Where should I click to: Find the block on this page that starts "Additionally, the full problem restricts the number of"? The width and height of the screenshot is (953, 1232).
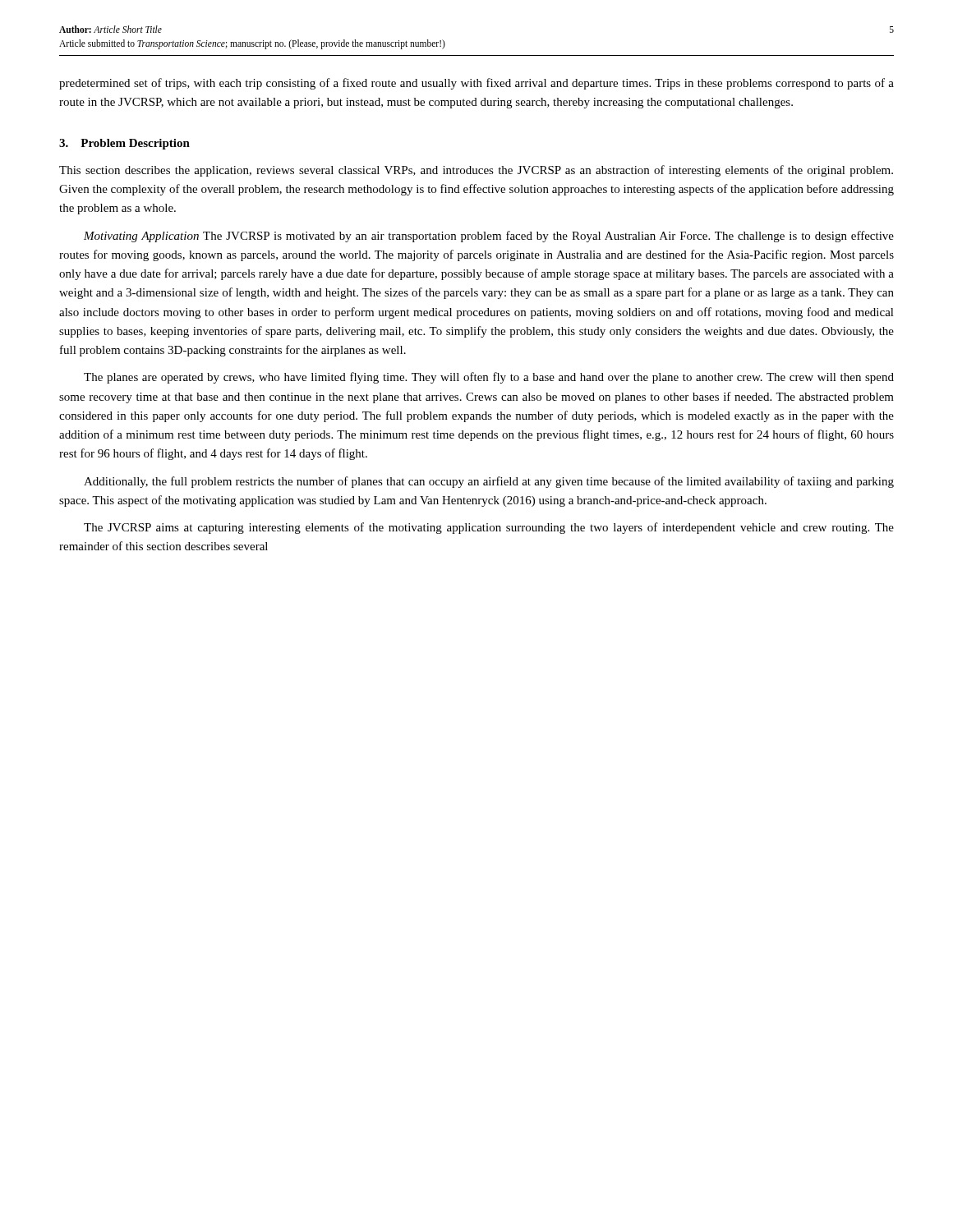[476, 491]
